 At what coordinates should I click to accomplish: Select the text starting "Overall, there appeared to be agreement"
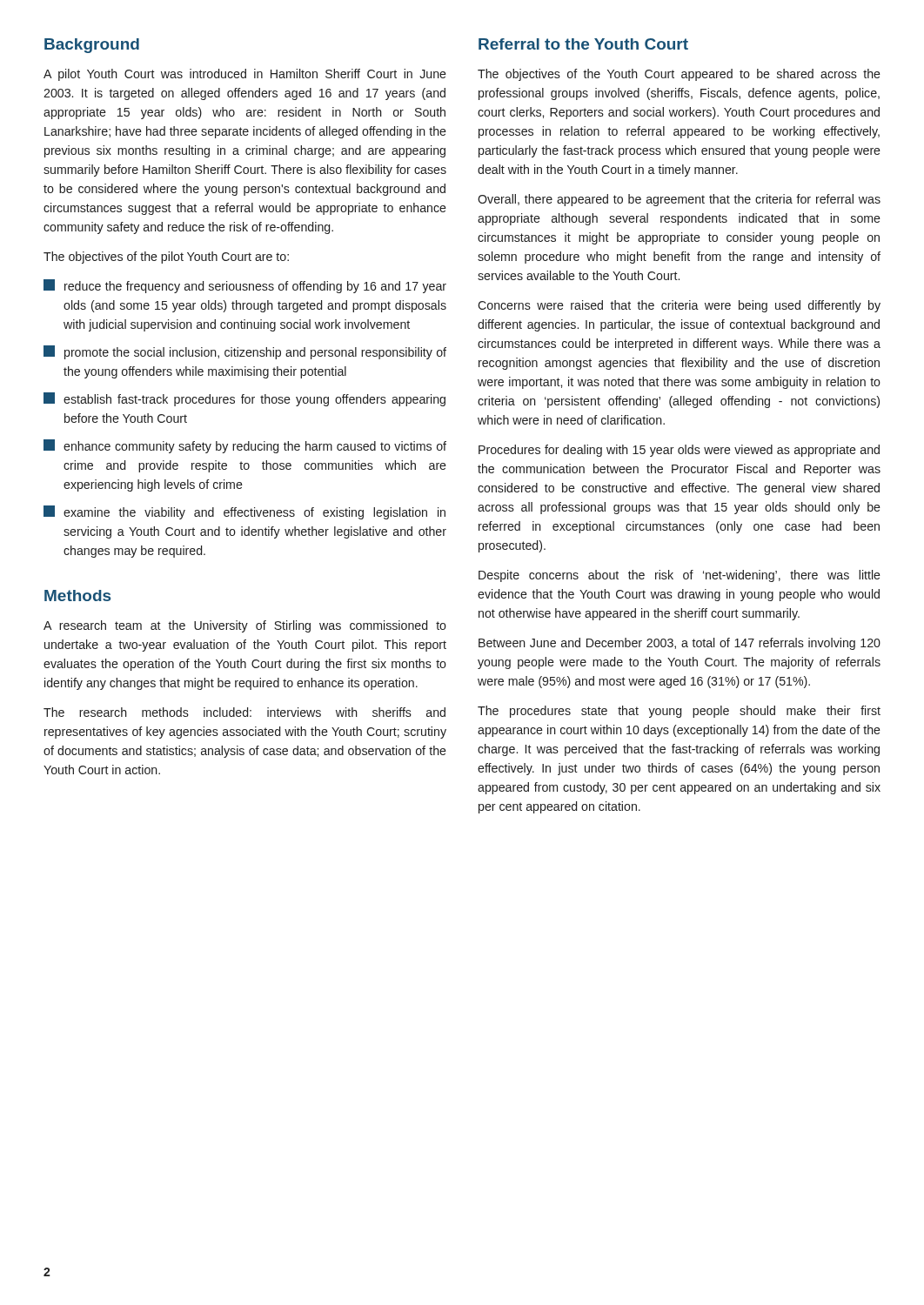[679, 238]
